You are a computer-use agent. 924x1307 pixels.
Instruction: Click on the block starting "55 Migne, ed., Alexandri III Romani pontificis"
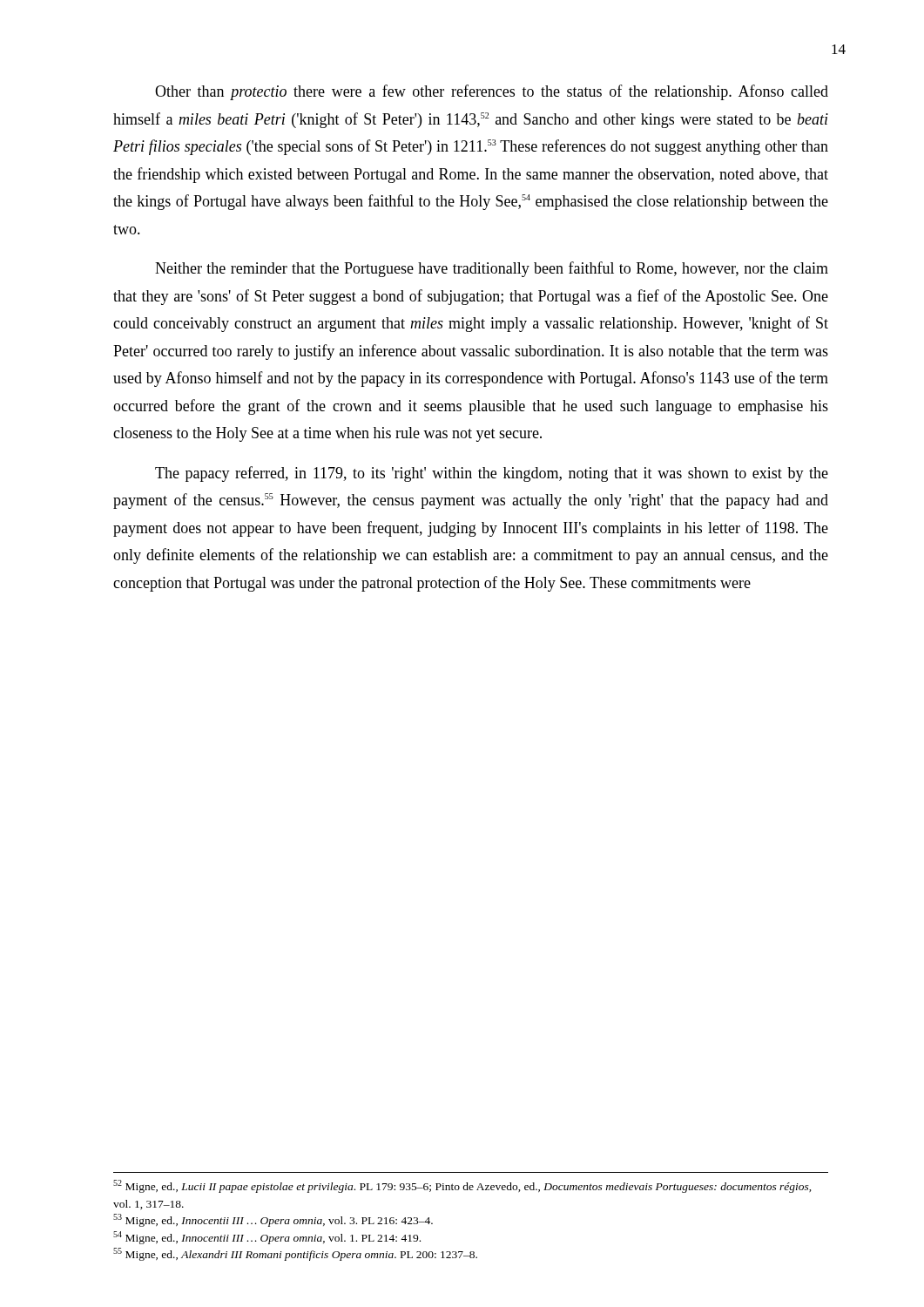(x=296, y=1254)
